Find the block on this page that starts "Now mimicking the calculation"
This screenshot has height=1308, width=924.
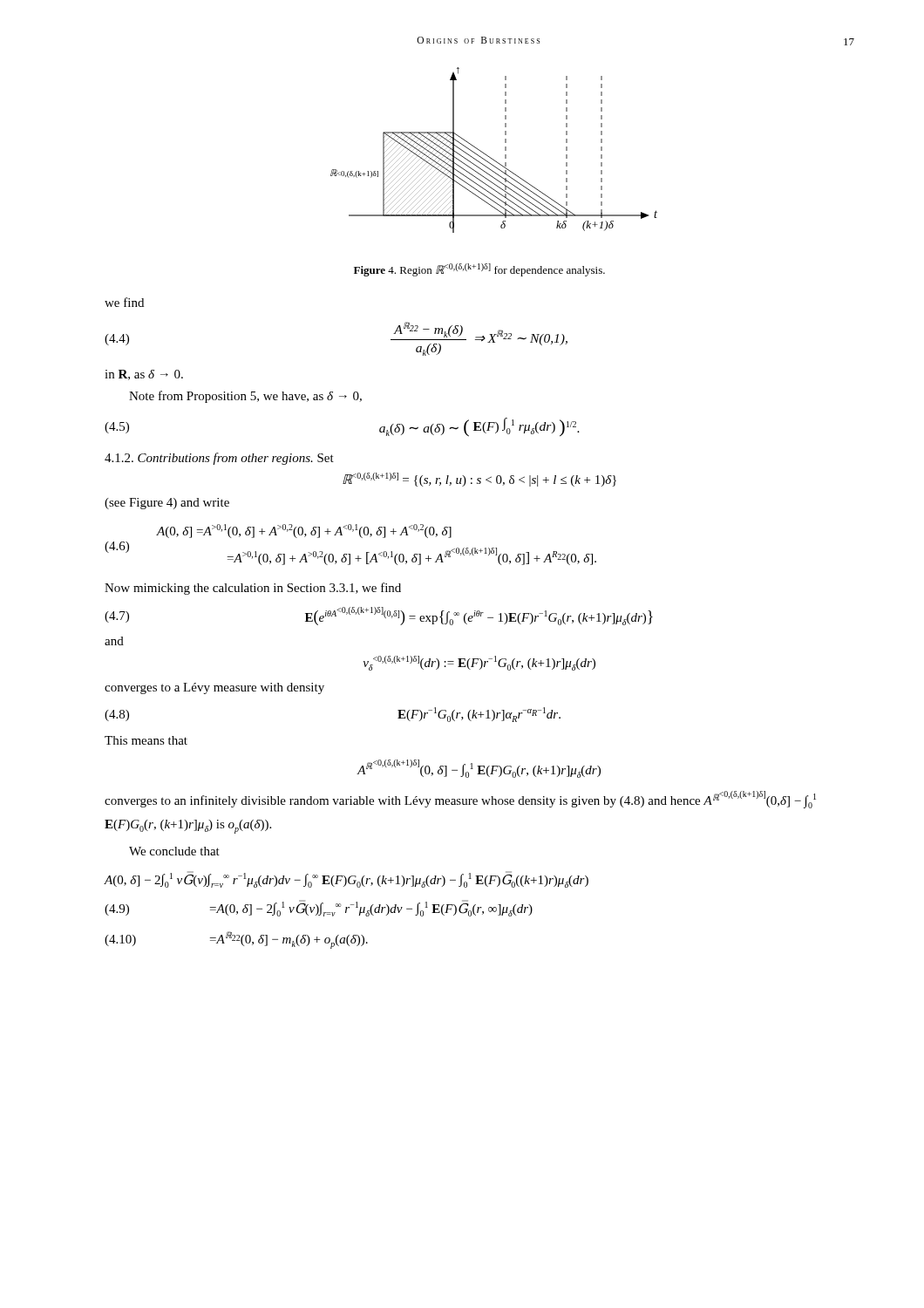(x=253, y=588)
